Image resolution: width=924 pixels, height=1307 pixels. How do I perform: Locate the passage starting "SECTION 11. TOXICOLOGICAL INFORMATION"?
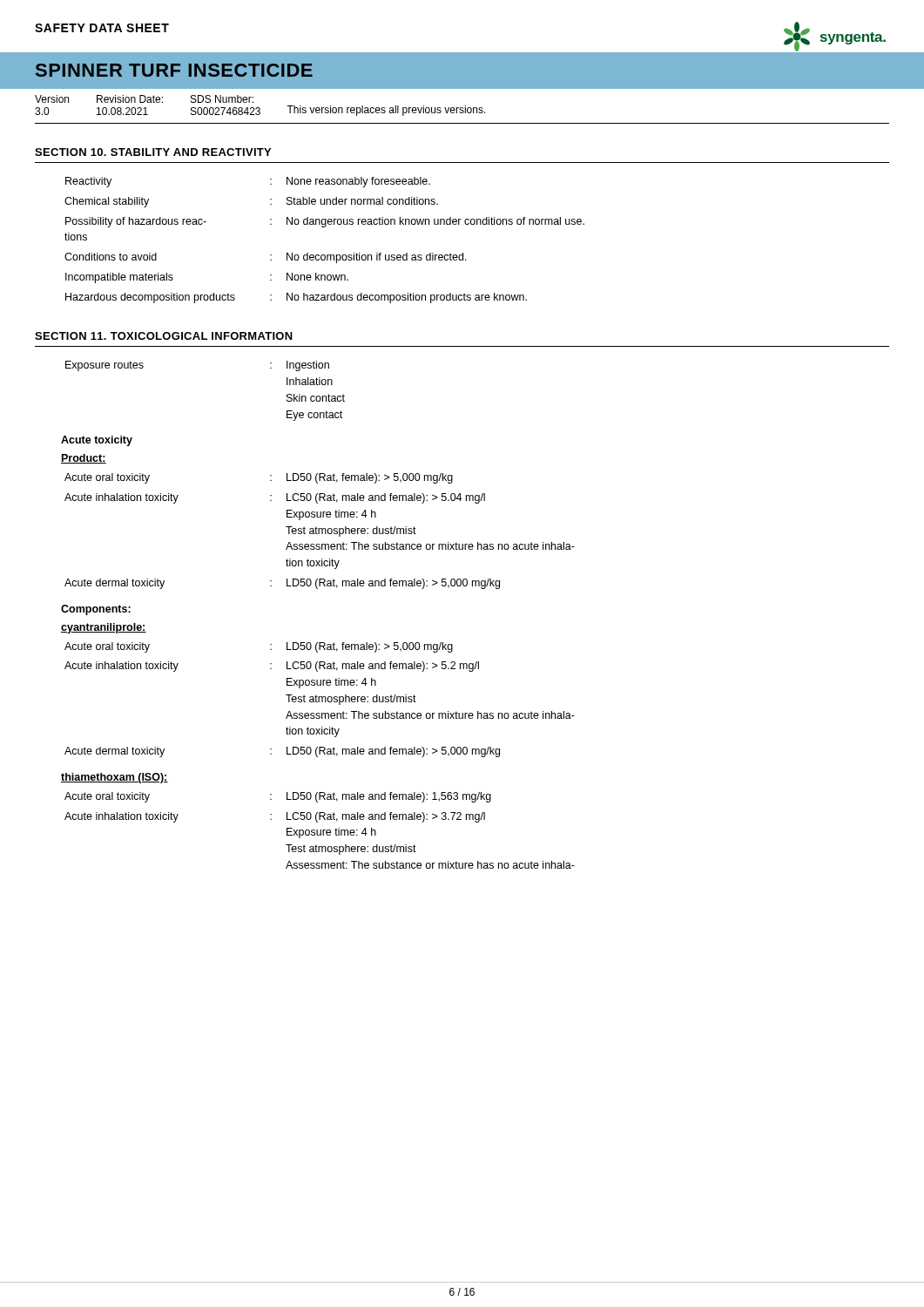(164, 336)
